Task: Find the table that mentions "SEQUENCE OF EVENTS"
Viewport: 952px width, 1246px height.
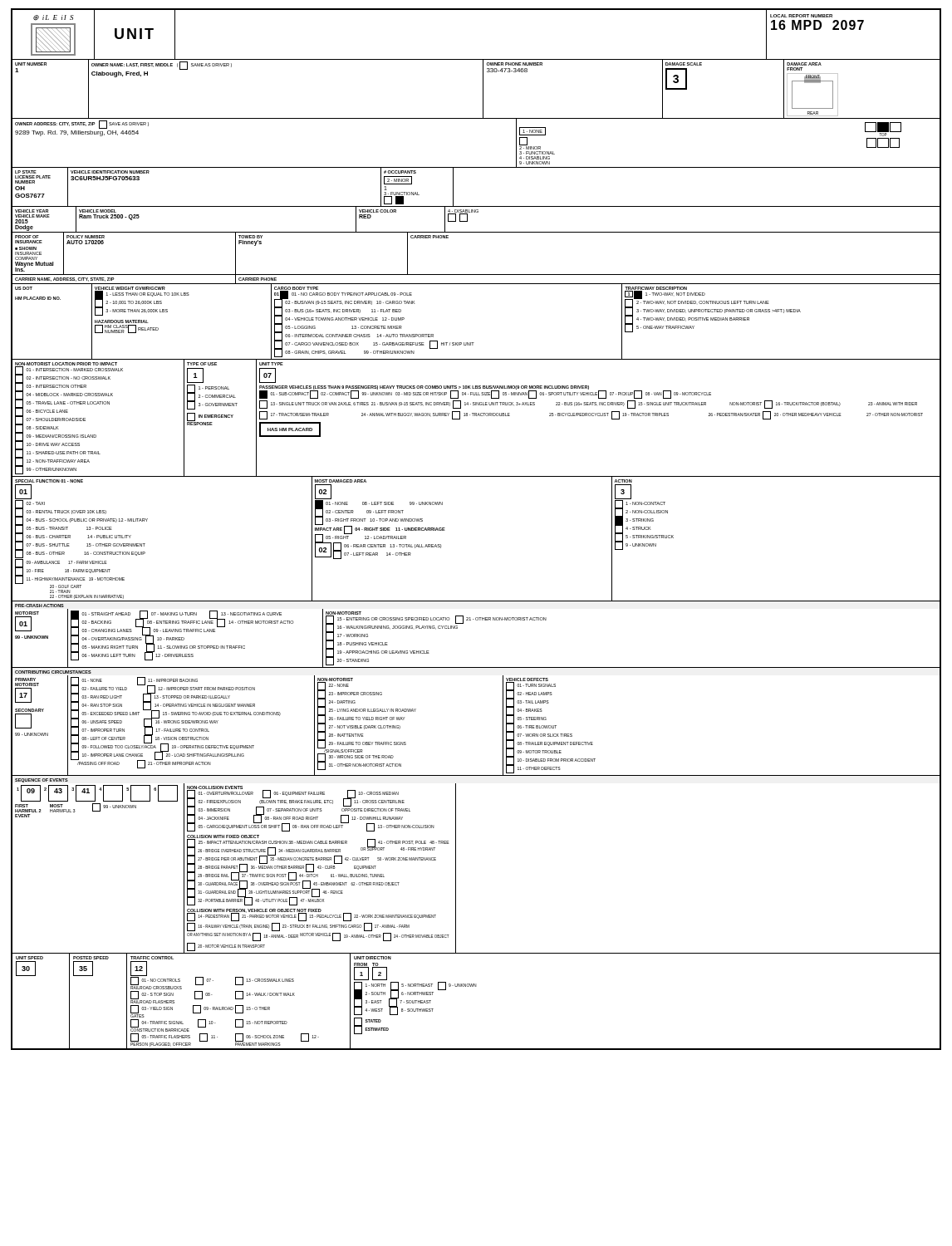Action: (476, 865)
